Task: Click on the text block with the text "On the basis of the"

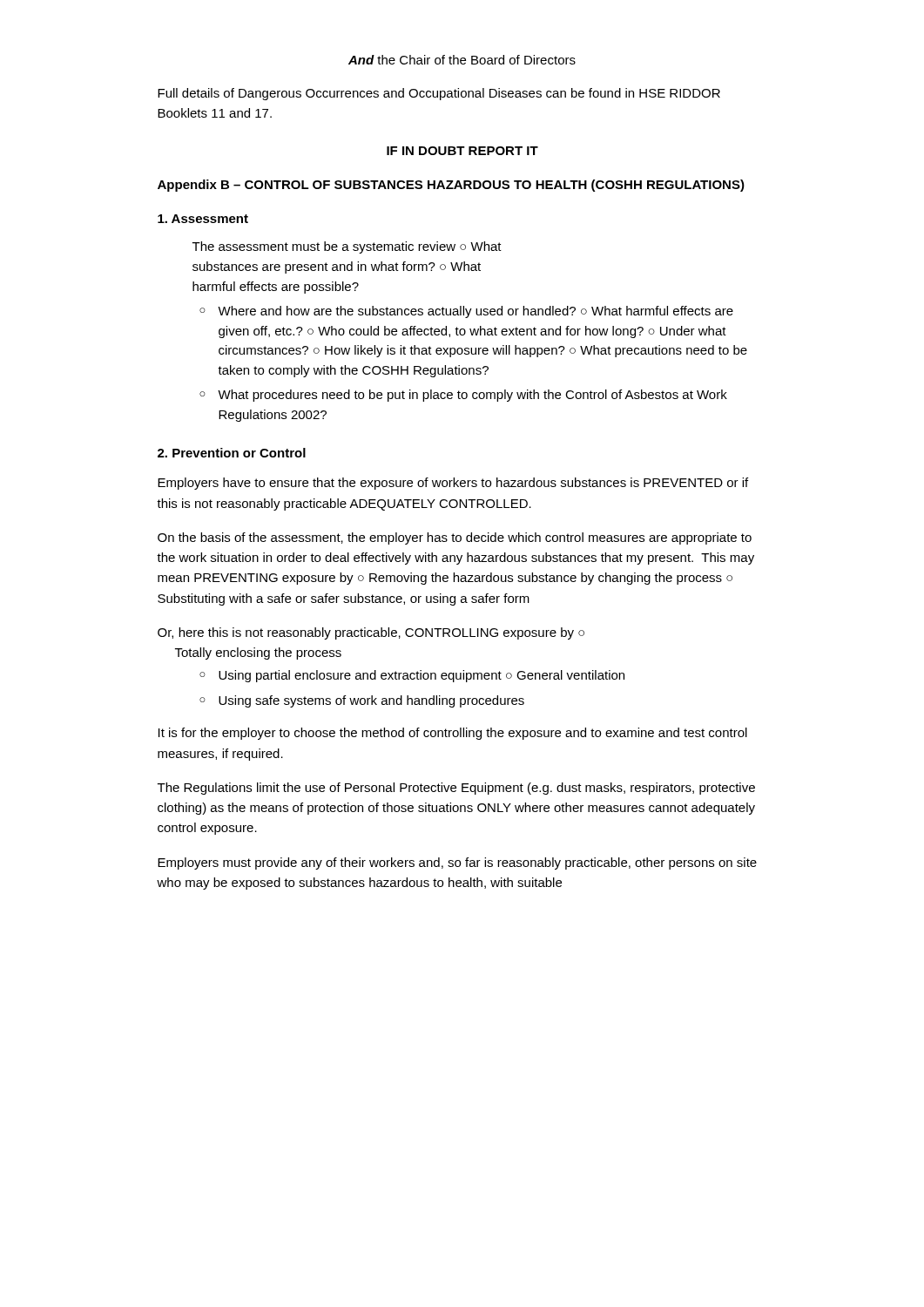Action: (x=456, y=567)
